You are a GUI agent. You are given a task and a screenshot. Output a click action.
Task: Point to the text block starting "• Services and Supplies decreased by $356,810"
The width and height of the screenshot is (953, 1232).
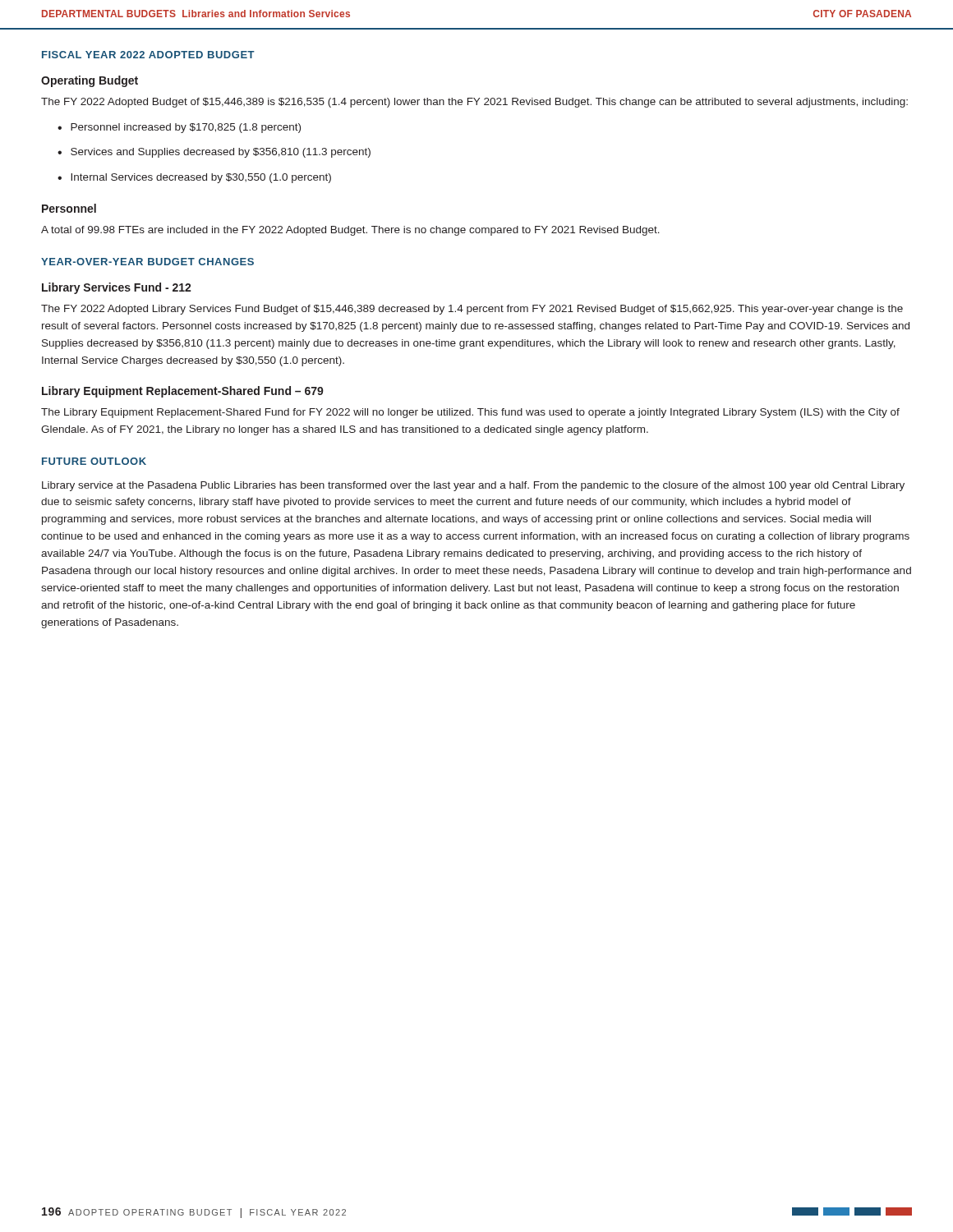click(x=214, y=153)
